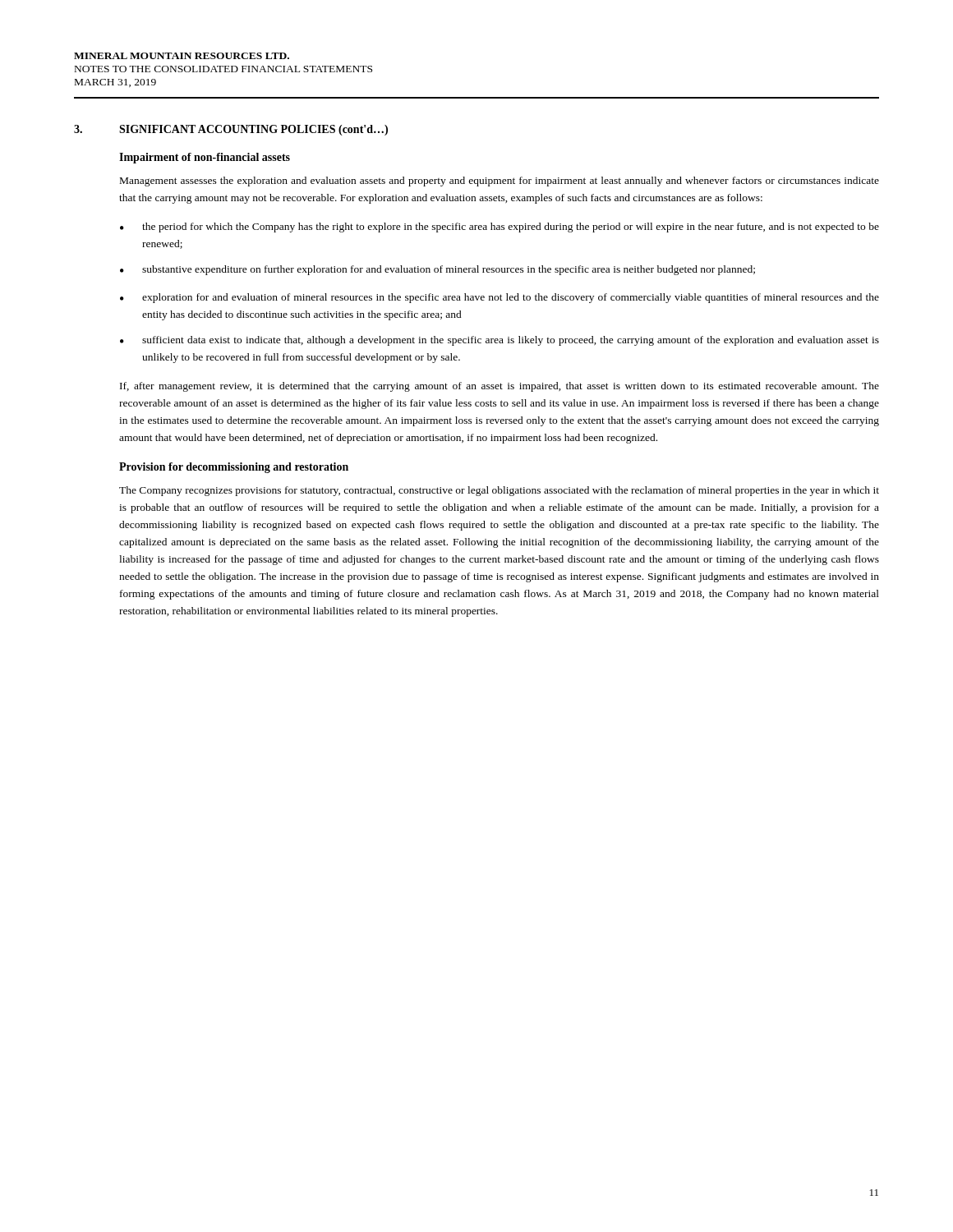Locate the section header that opens with "3. SIGNIFICANT ACCOUNTING"
The width and height of the screenshot is (953, 1232).
[x=231, y=130]
